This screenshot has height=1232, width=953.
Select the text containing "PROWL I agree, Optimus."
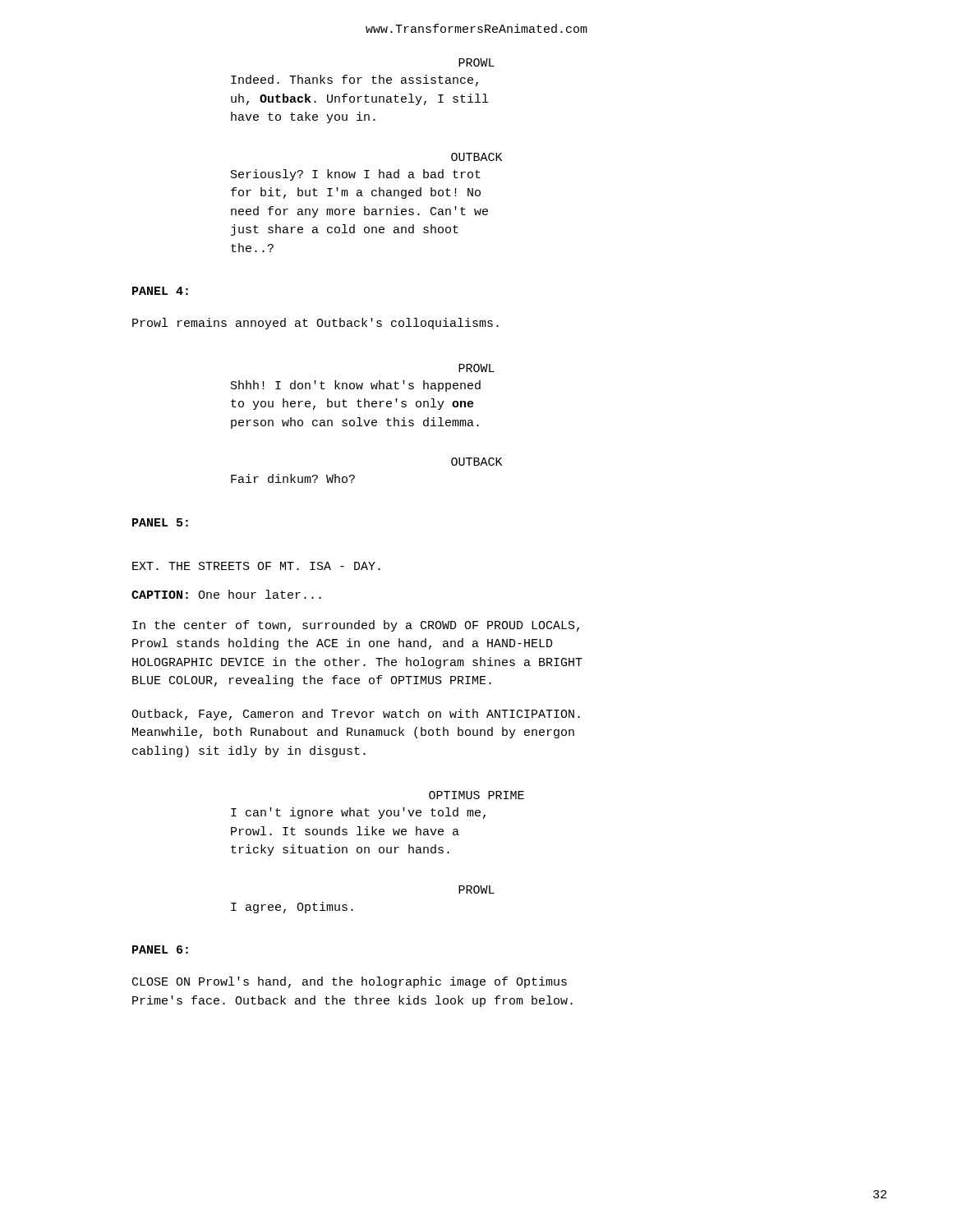point(476,900)
